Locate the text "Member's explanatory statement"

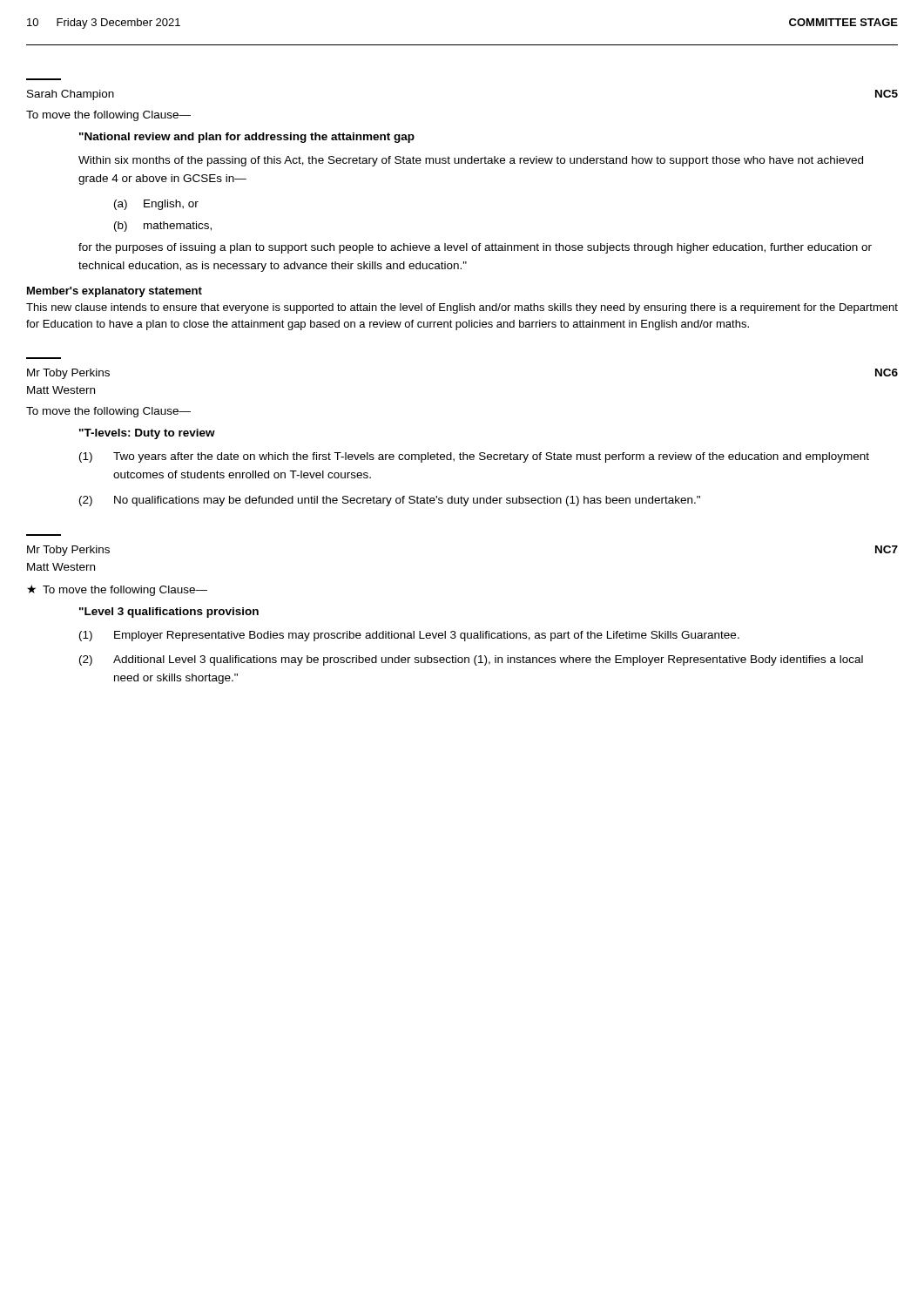coord(114,290)
